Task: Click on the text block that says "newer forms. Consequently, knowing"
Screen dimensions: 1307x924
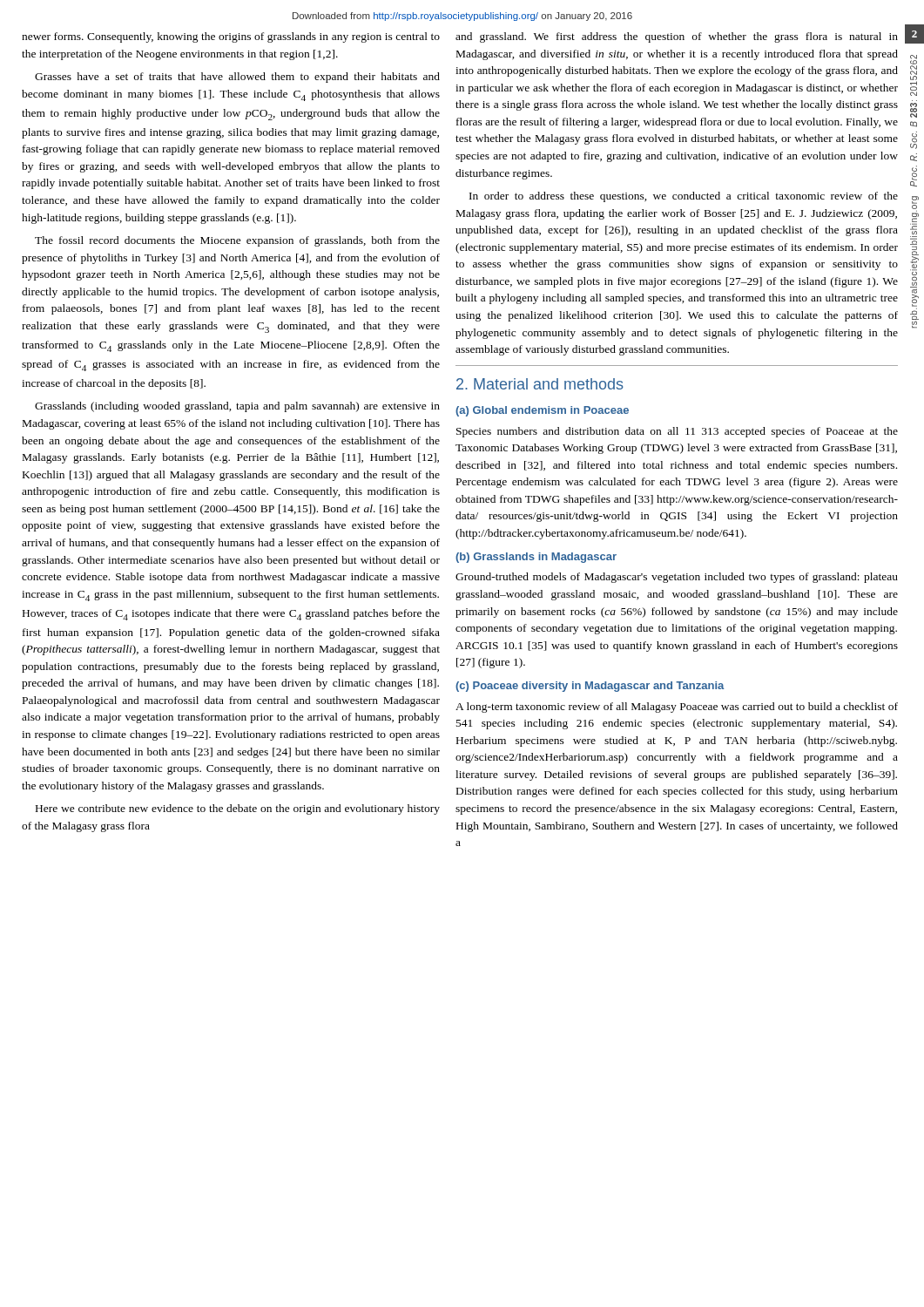Action: coord(231,45)
